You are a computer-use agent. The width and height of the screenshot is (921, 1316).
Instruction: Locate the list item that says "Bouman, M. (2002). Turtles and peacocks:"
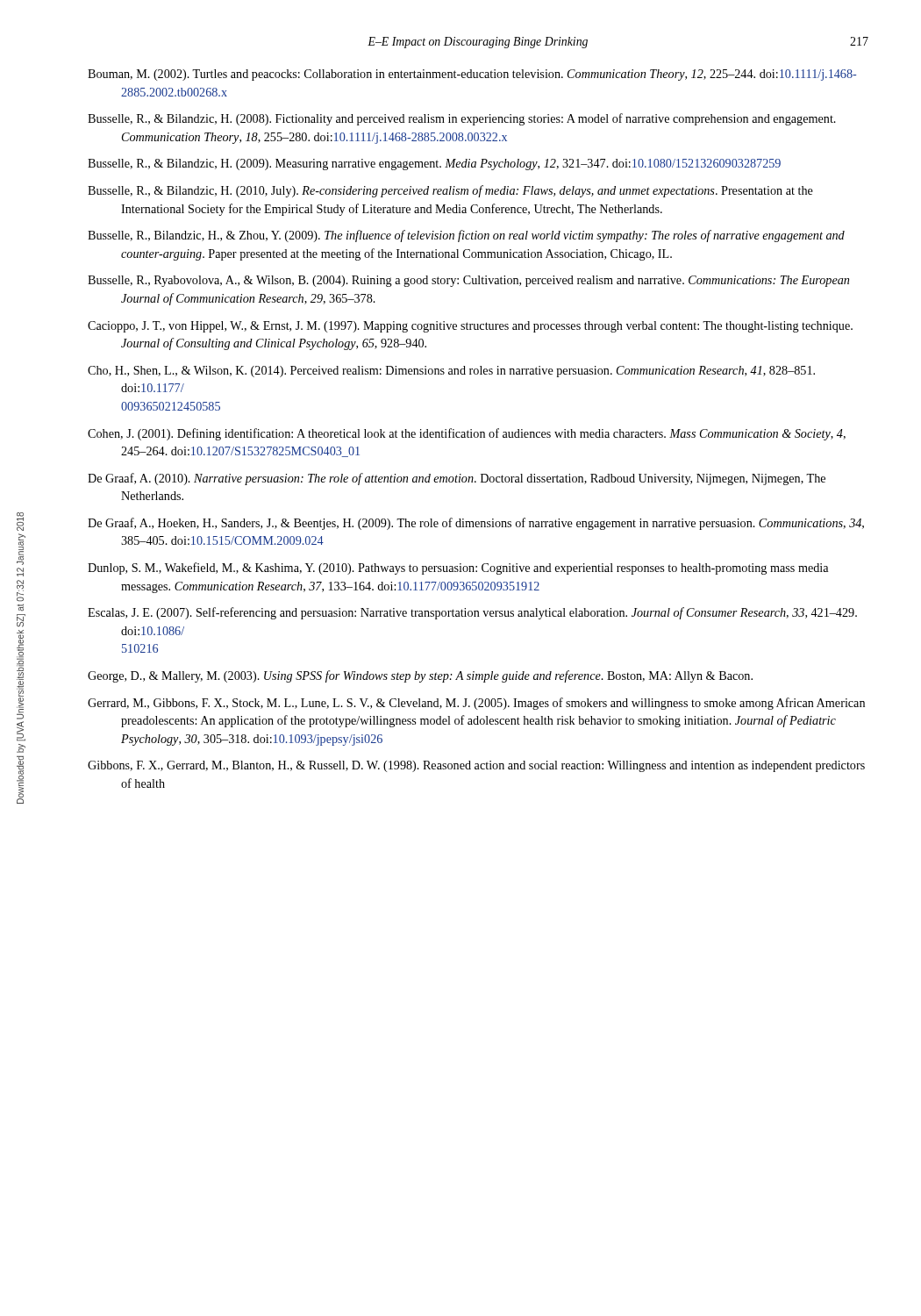point(472,83)
